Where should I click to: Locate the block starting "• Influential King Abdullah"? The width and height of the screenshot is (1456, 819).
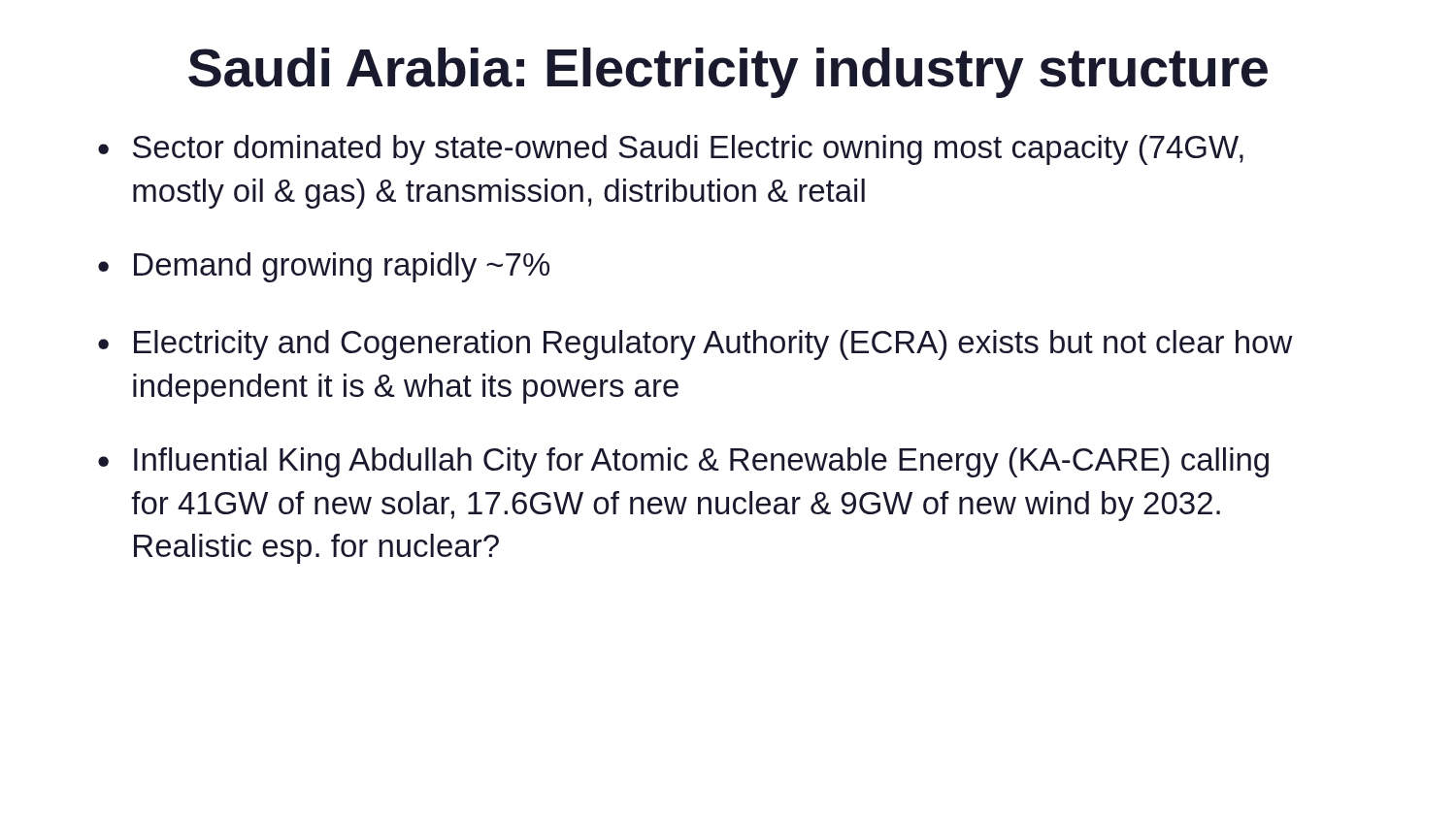tap(684, 504)
